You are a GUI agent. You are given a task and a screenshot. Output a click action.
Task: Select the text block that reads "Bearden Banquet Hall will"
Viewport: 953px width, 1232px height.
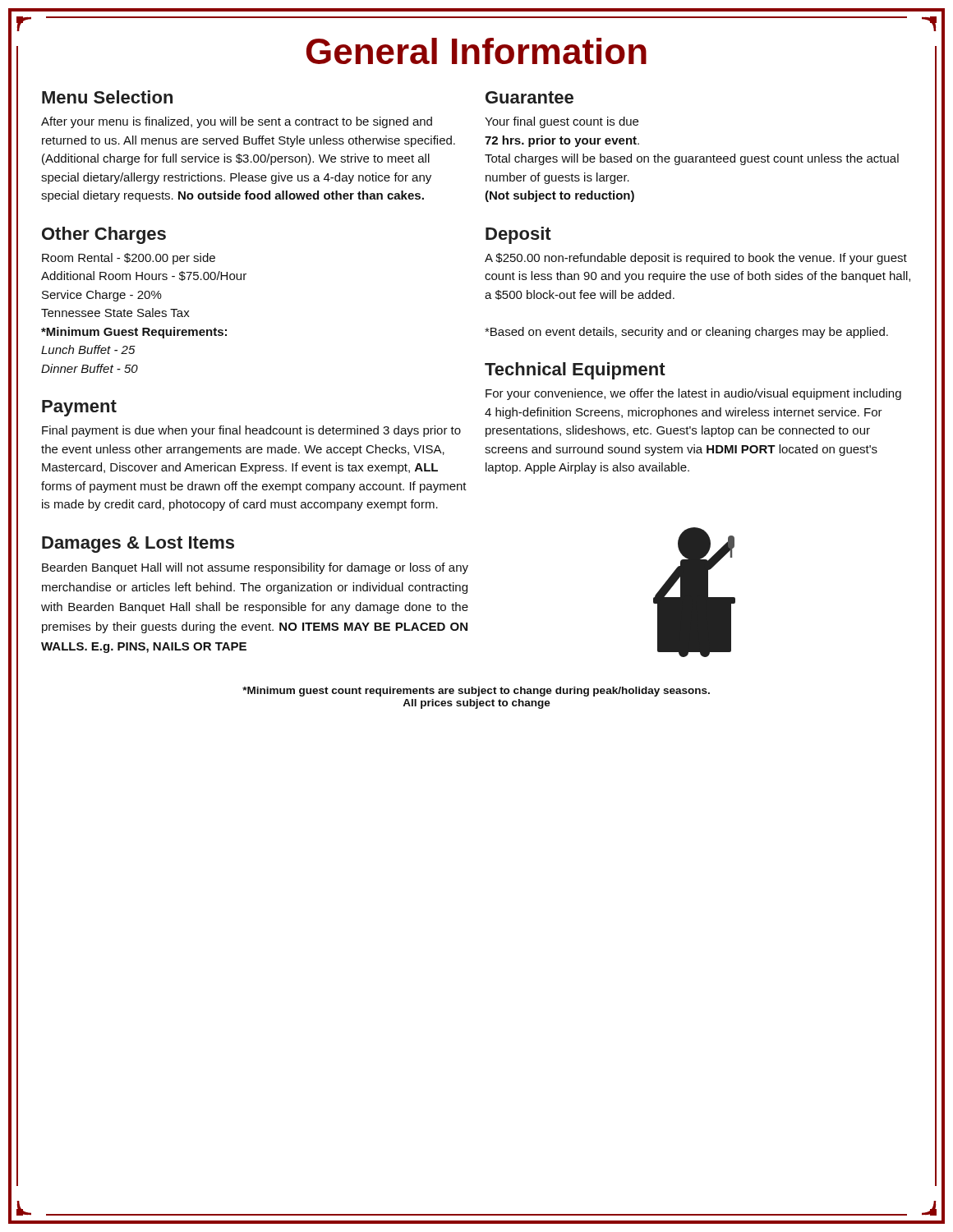click(255, 606)
